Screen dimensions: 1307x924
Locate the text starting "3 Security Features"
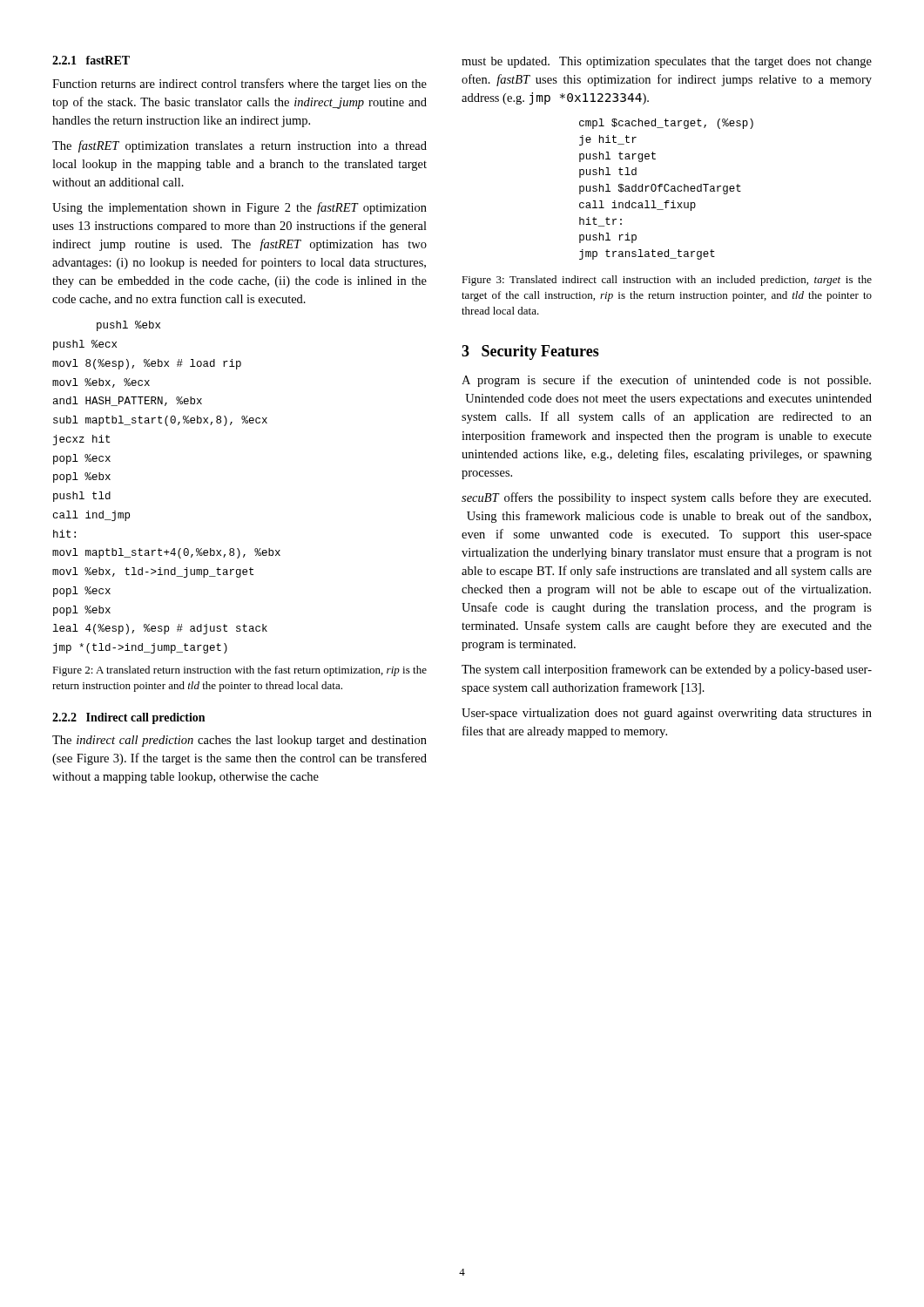tap(530, 352)
